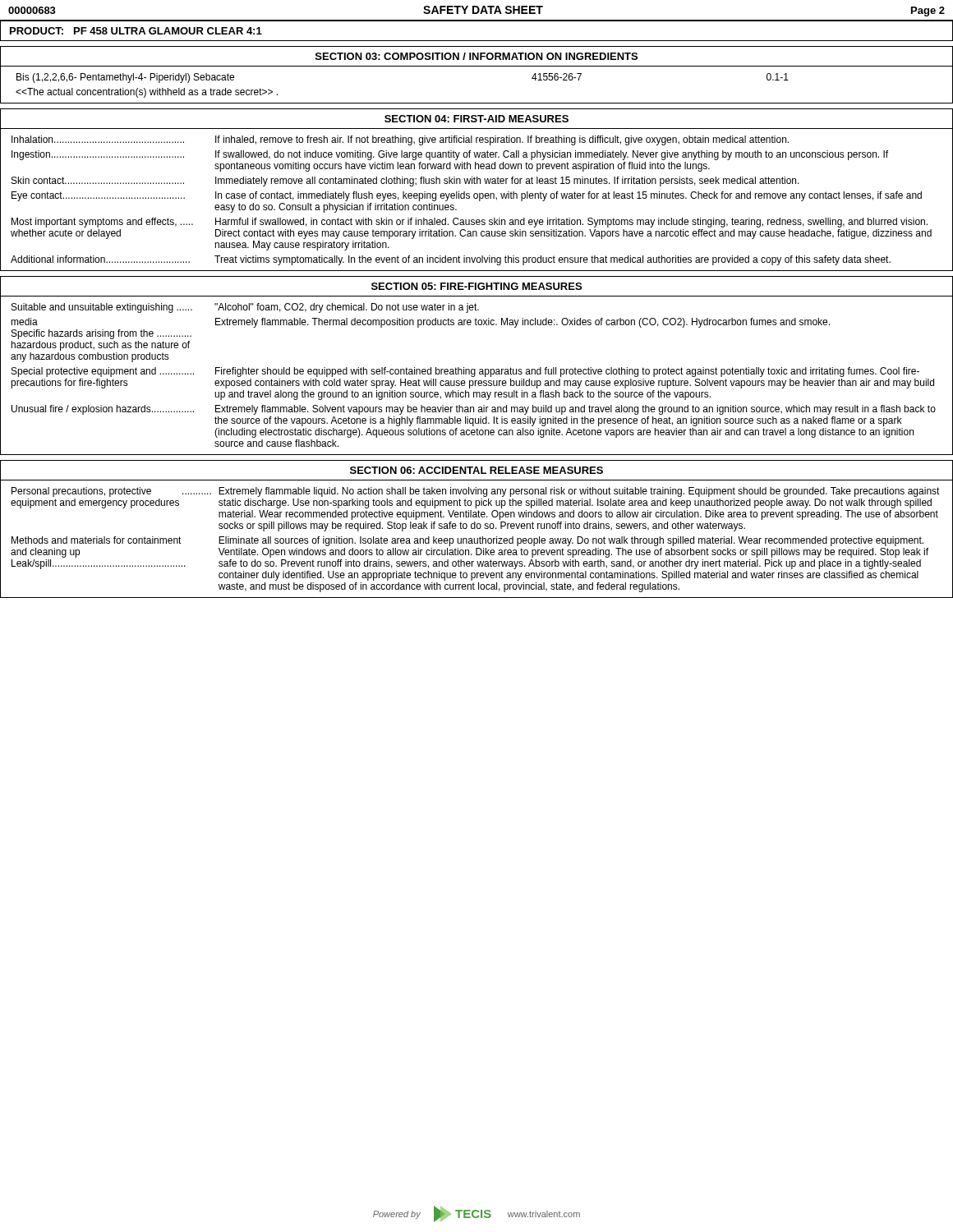The image size is (953, 1232).
Task: Point to the block starting "PRODUCT: PF 458 ULTRA"
Action: click(135, 31)
